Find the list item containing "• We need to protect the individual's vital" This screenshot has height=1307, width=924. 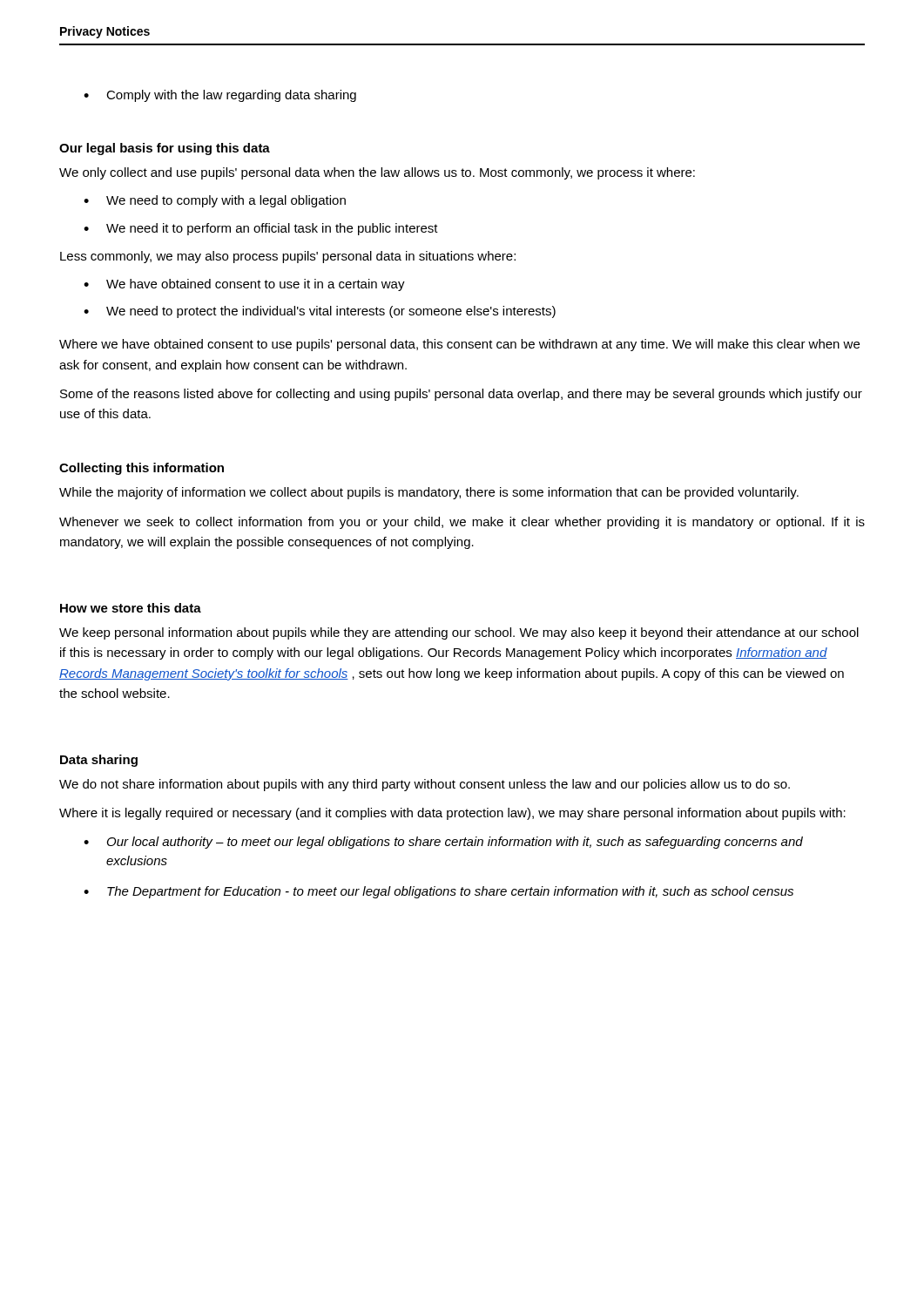click(474, 313)
